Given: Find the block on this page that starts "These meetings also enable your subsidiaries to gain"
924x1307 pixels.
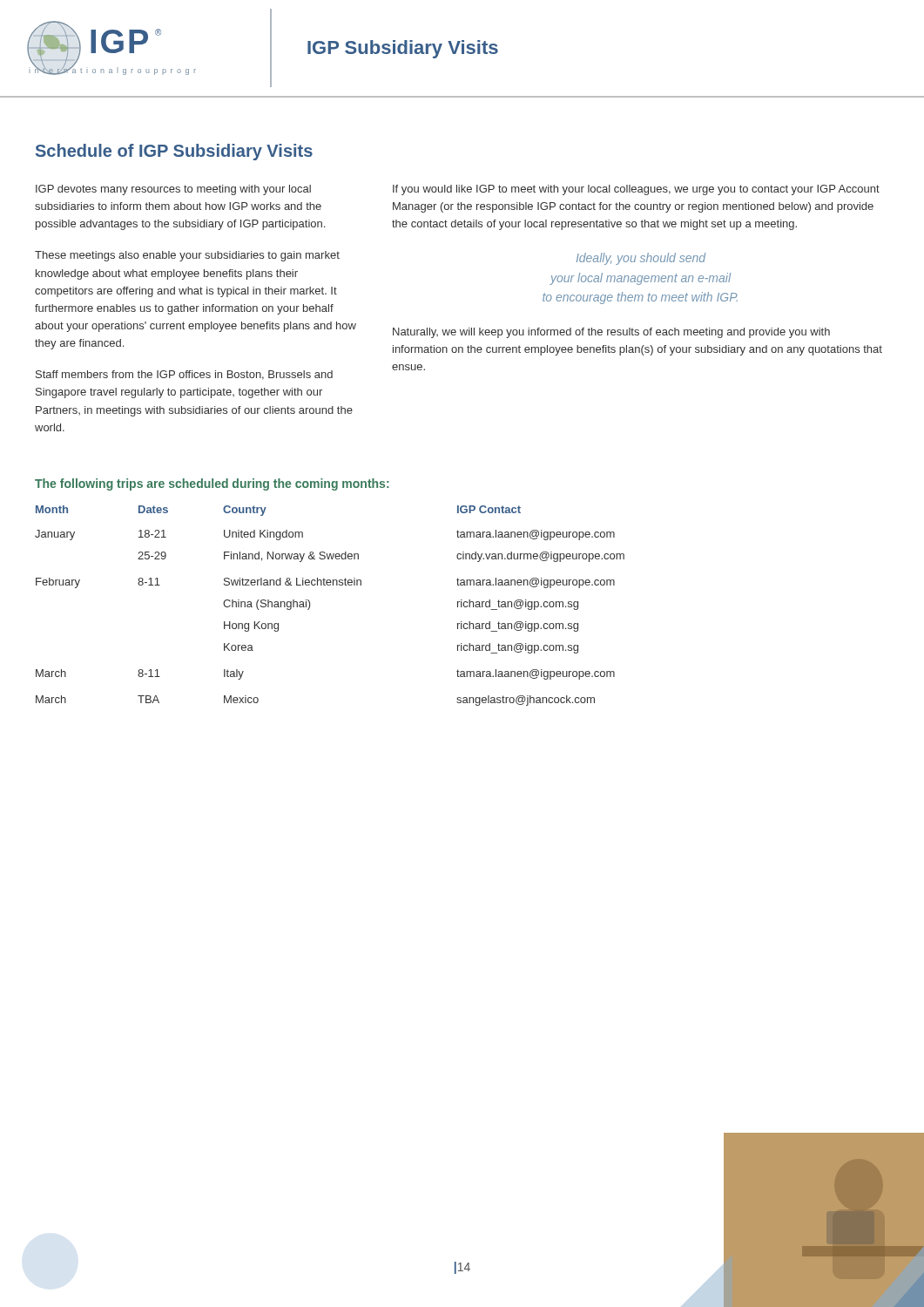Looking at the screenshot, I should 195,299.
